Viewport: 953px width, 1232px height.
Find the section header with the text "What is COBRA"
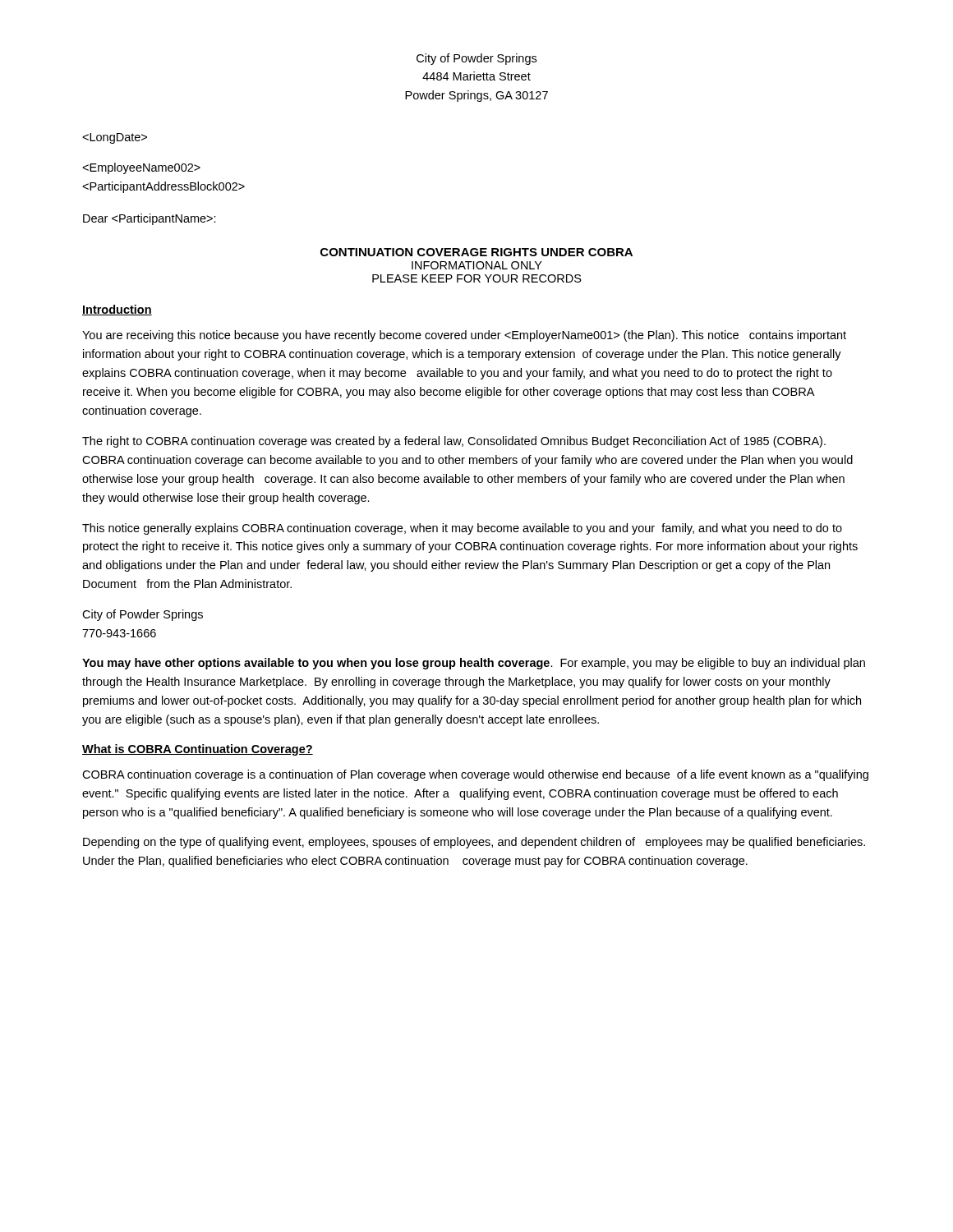click(x=197, y=749)
